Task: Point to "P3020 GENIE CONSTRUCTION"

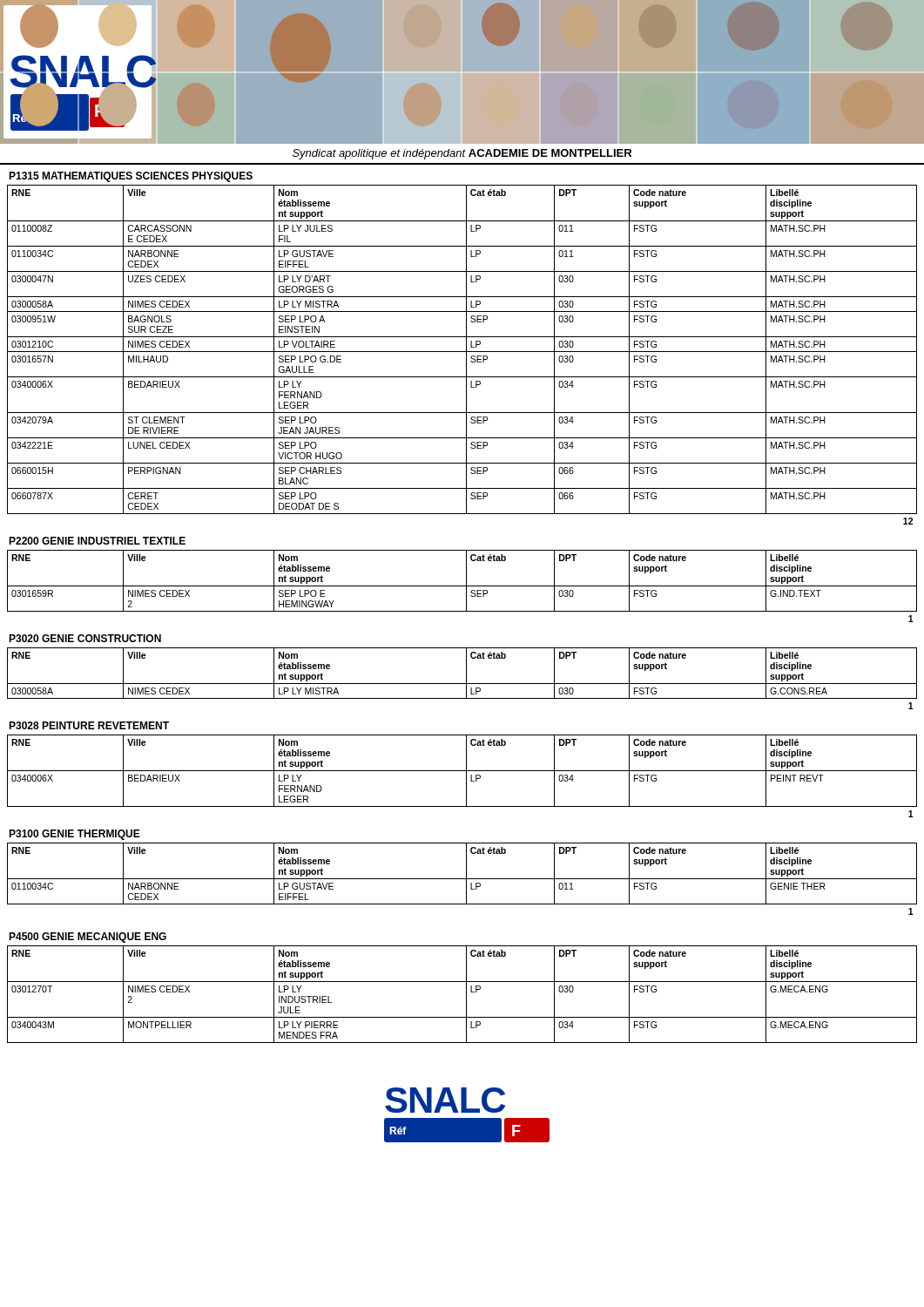Action: coord(85,639)
